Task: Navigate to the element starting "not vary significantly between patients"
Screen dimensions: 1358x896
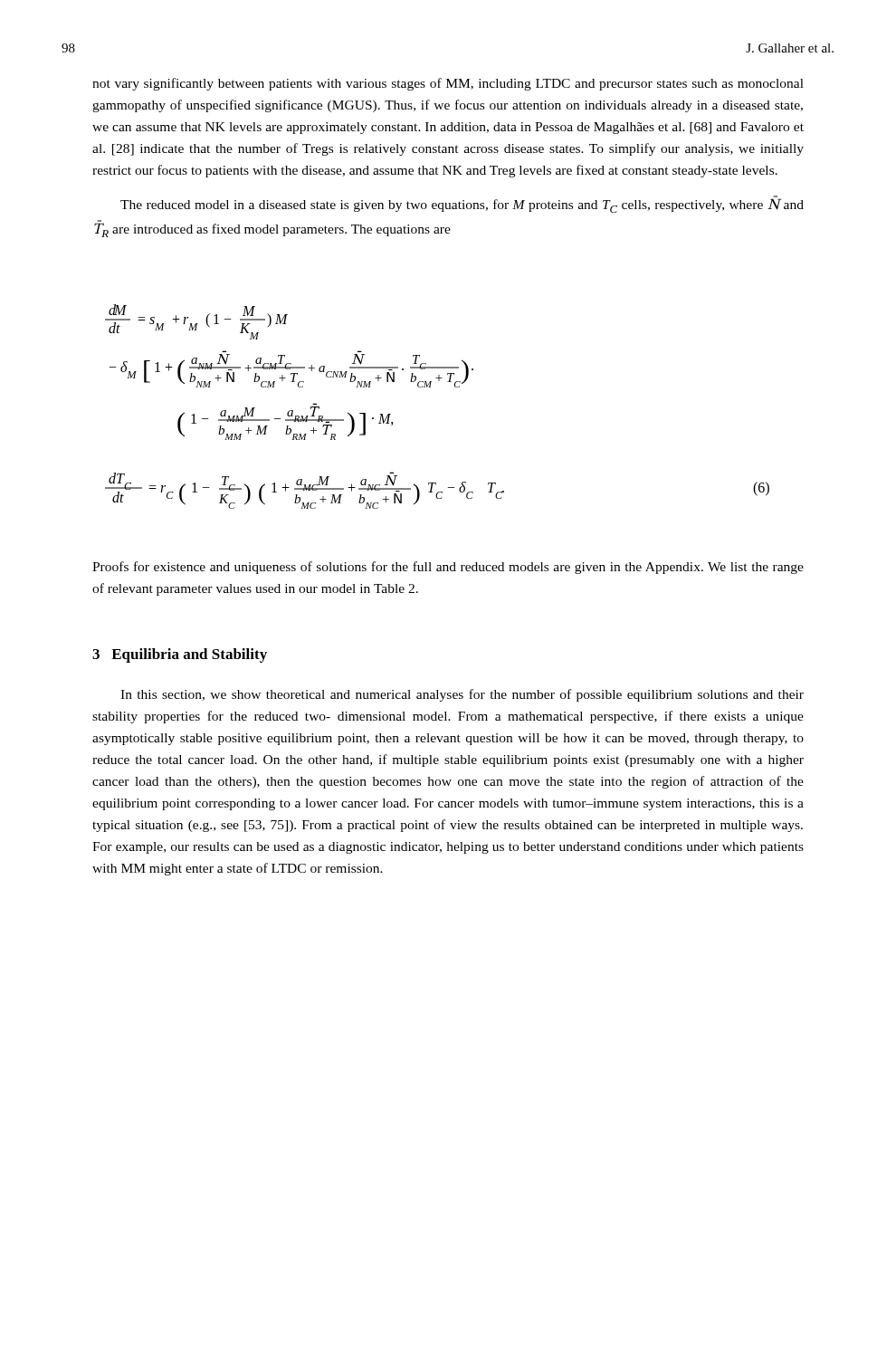Action: point(448,126)
